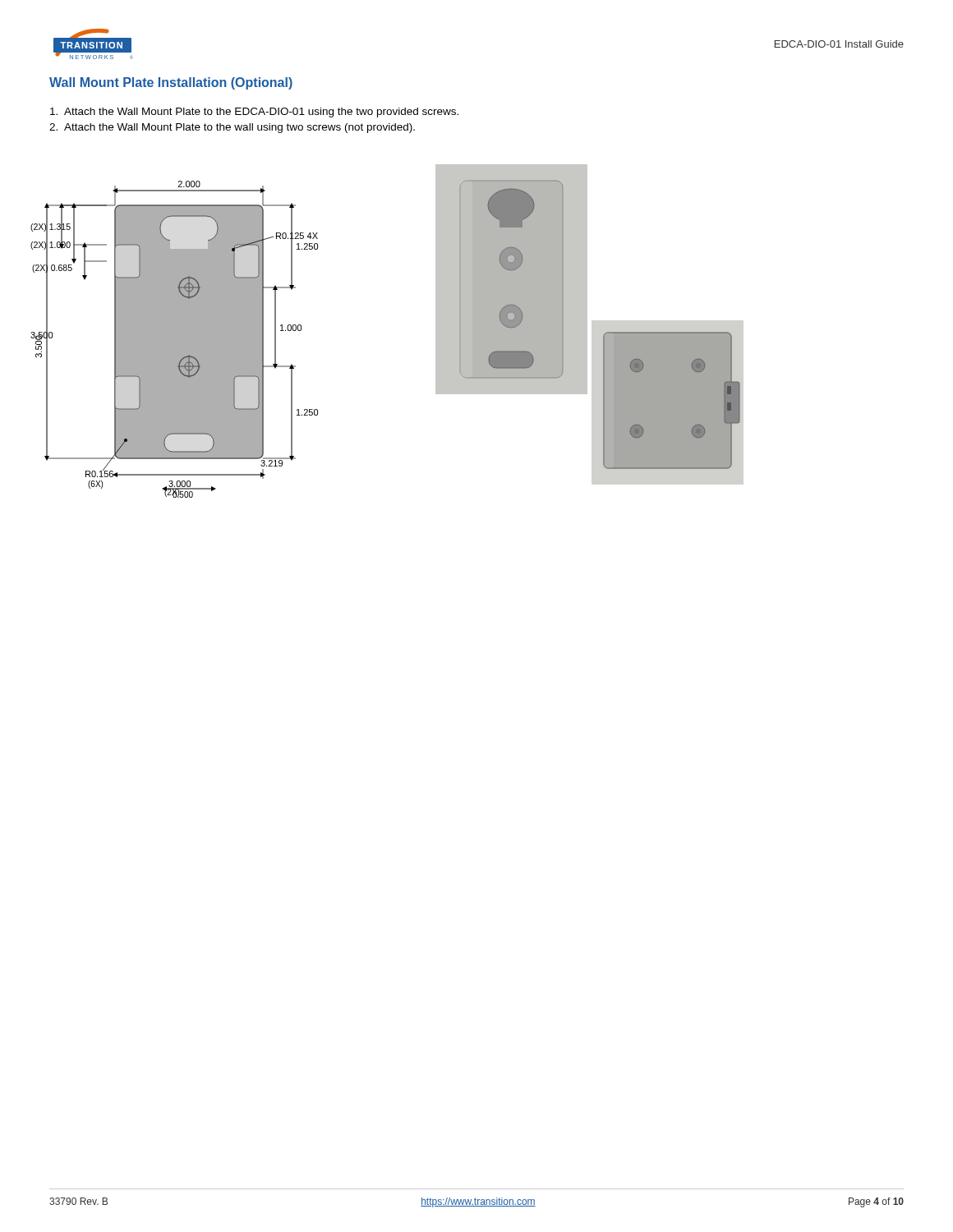Point to the element starting "Wall Mount Plate Installation (Optional)"

point(171,83)
